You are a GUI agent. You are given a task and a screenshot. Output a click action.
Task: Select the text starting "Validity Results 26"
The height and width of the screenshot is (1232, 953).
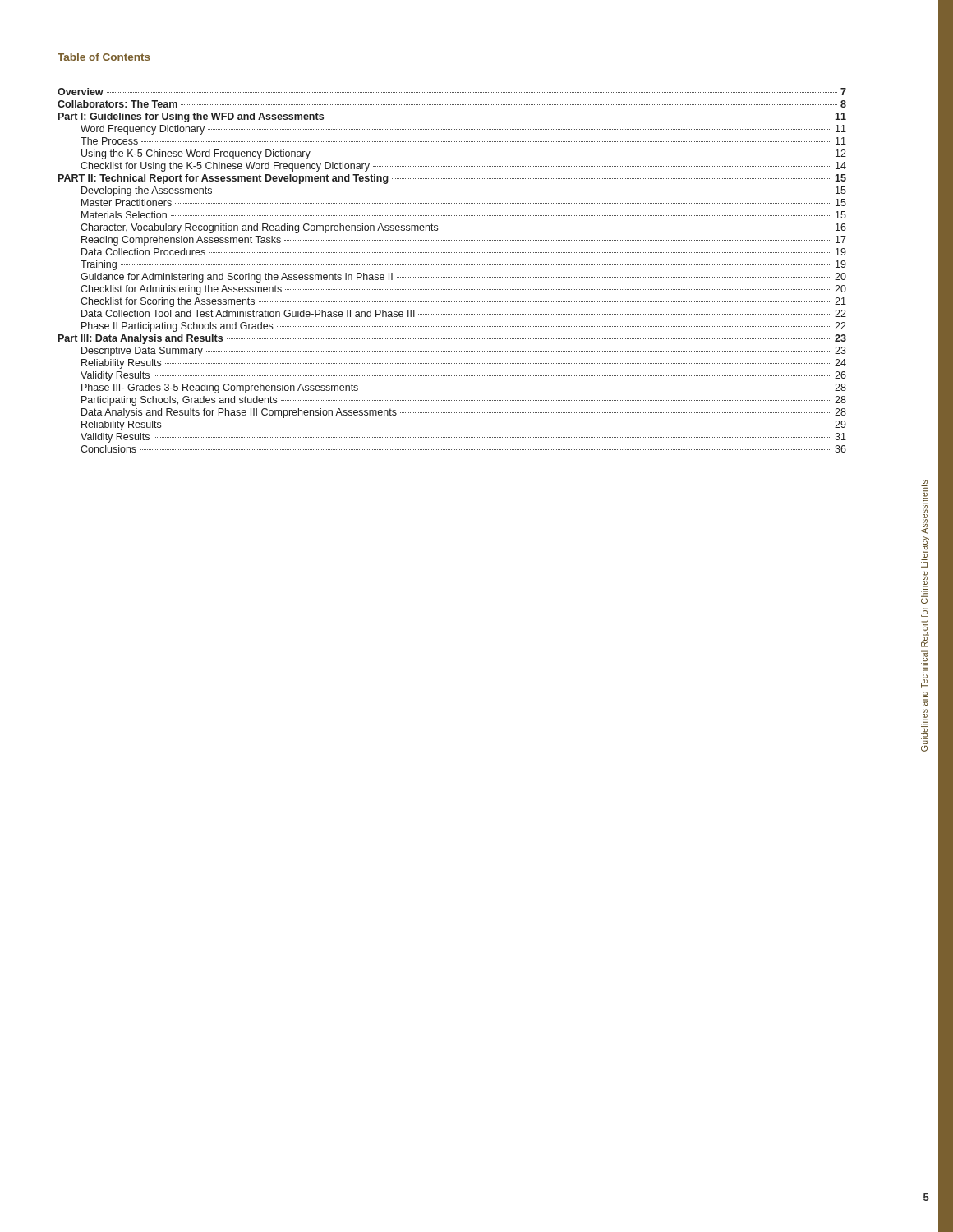point(452,375)
